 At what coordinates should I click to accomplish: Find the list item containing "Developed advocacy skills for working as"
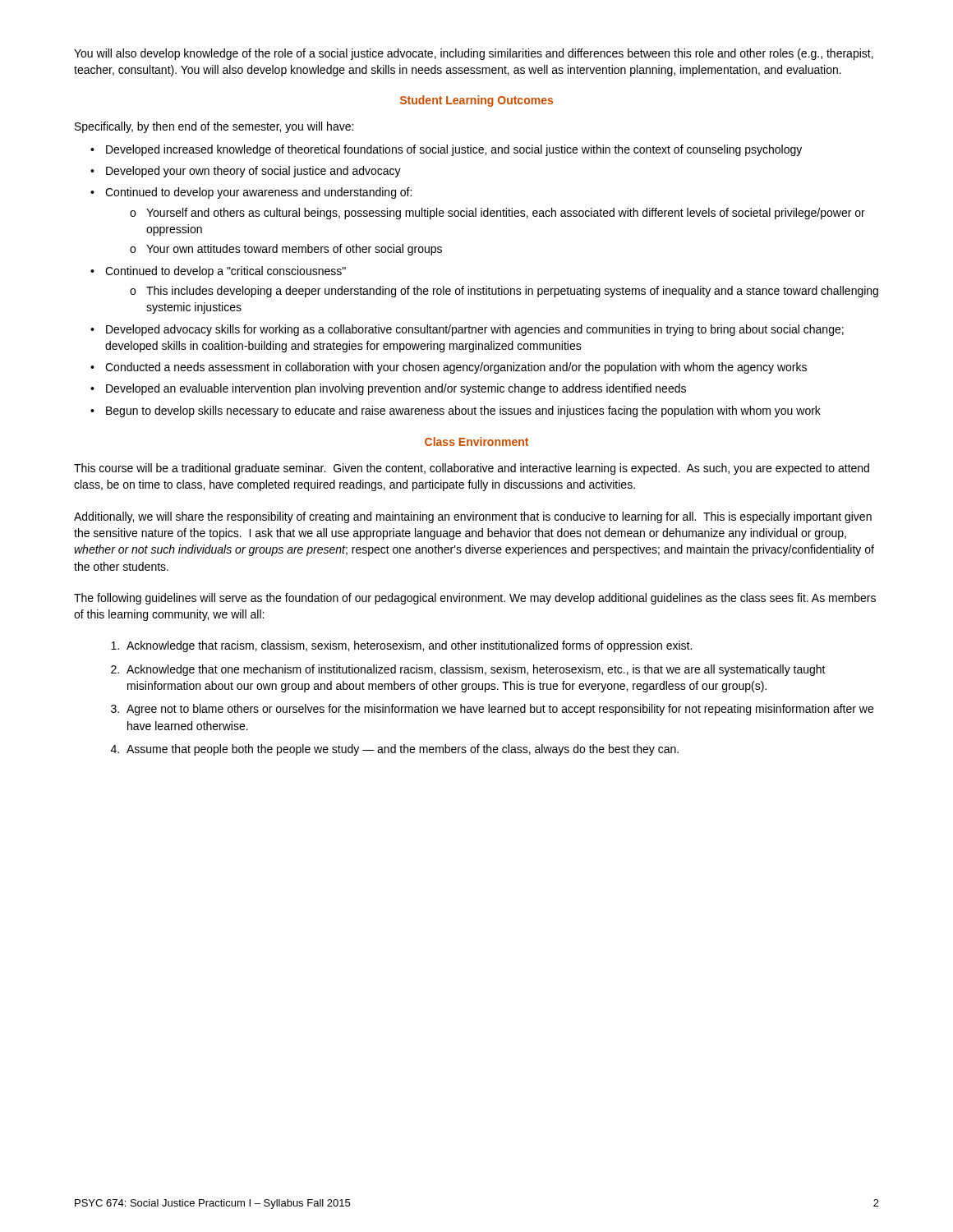click(x=475, y=337)
